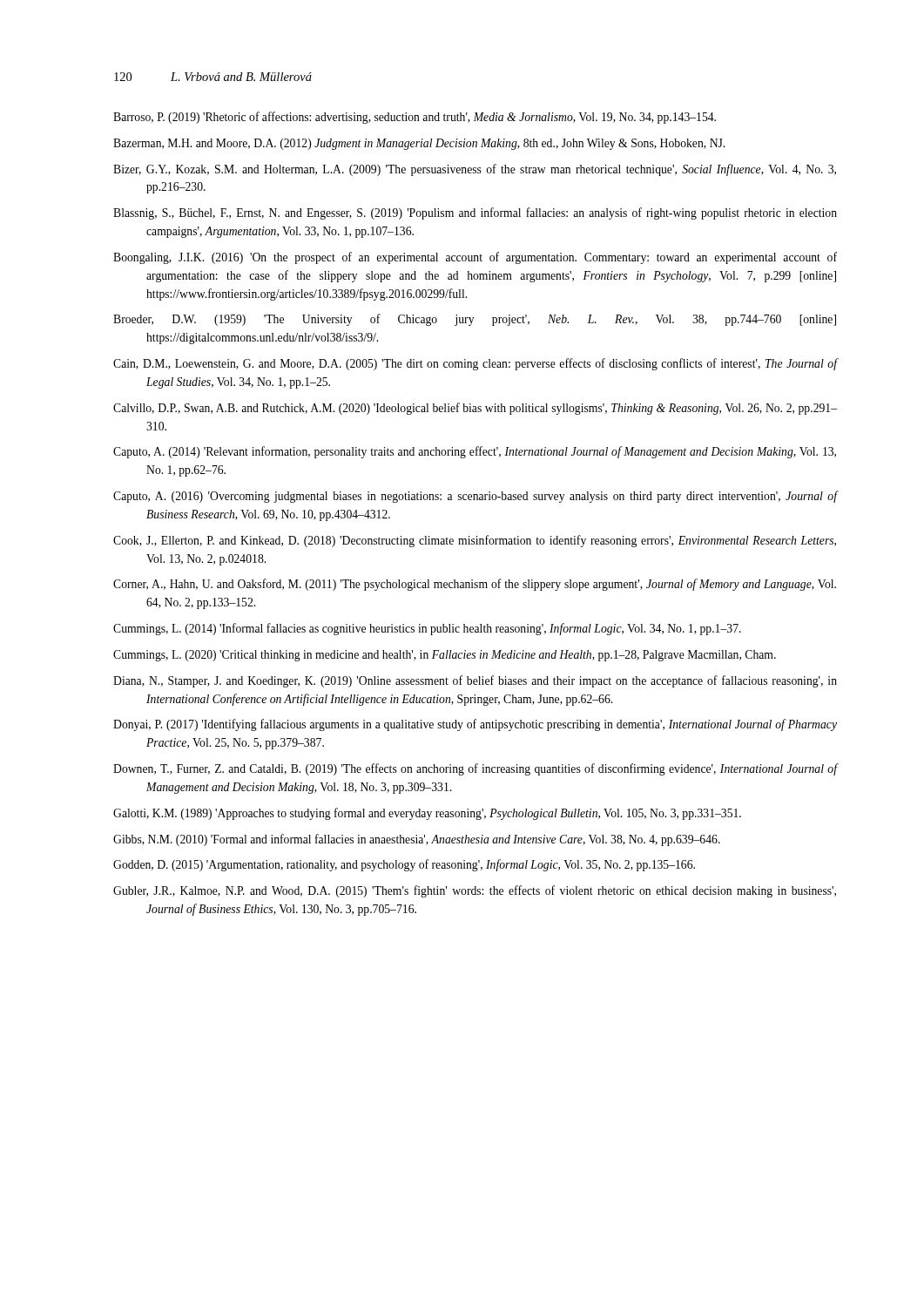Locate the block of text that opens with "Cummings, L. (2020)"
924x1307 pixels.
475,656
